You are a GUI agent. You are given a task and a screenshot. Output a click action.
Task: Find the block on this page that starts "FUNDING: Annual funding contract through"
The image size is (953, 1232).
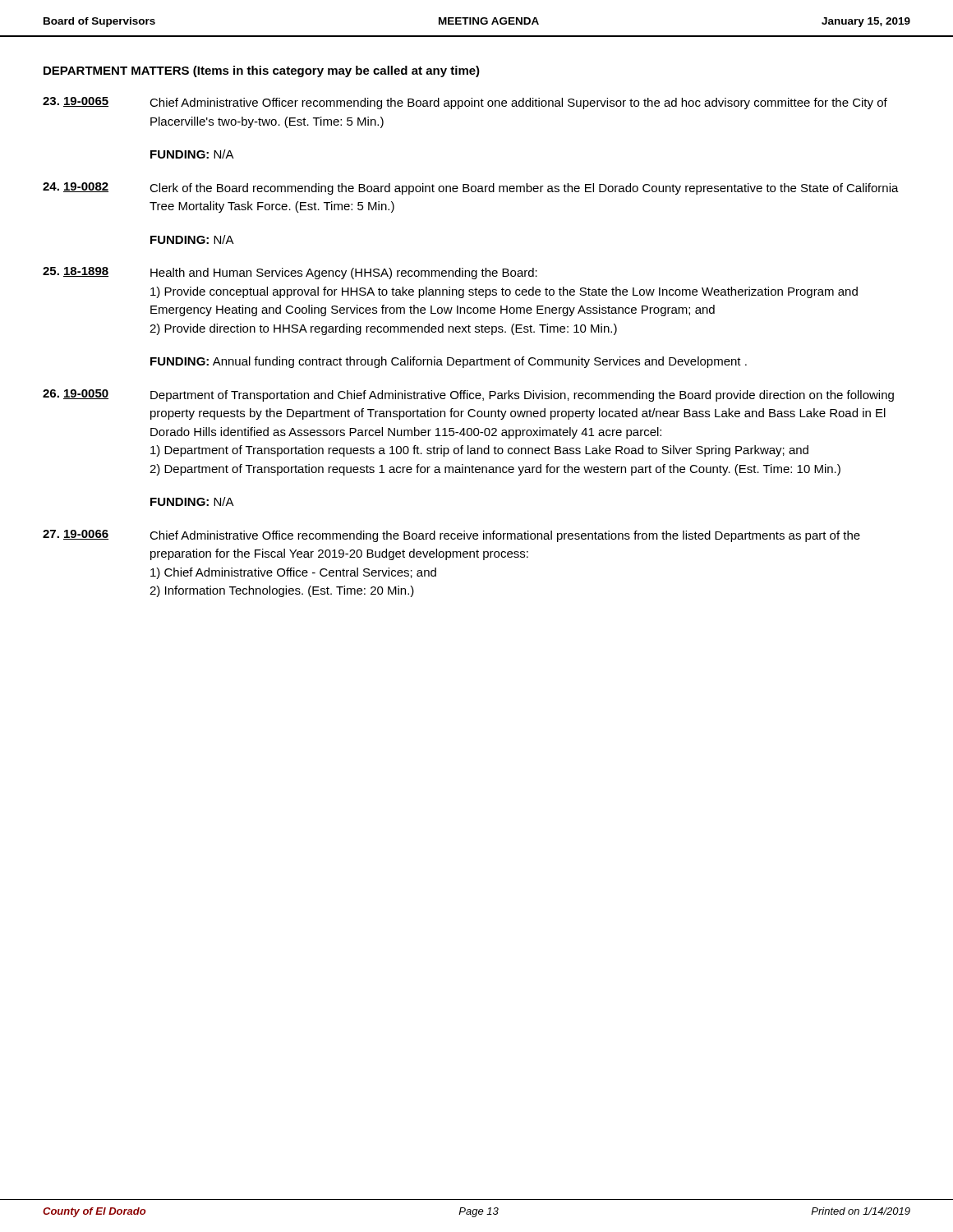pos(448,361)
